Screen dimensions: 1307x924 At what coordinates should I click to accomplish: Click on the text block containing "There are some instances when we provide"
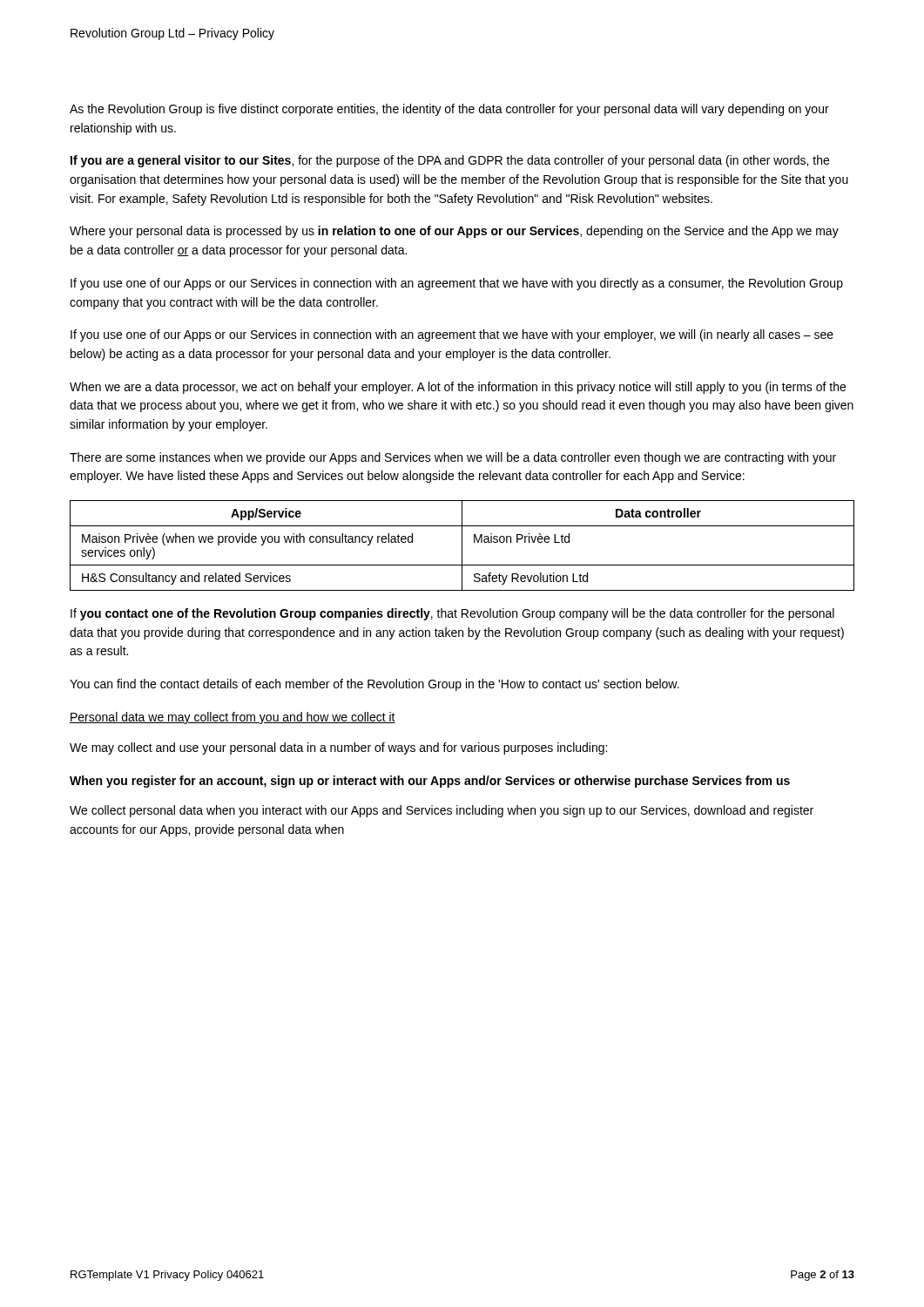click(453, 467)
